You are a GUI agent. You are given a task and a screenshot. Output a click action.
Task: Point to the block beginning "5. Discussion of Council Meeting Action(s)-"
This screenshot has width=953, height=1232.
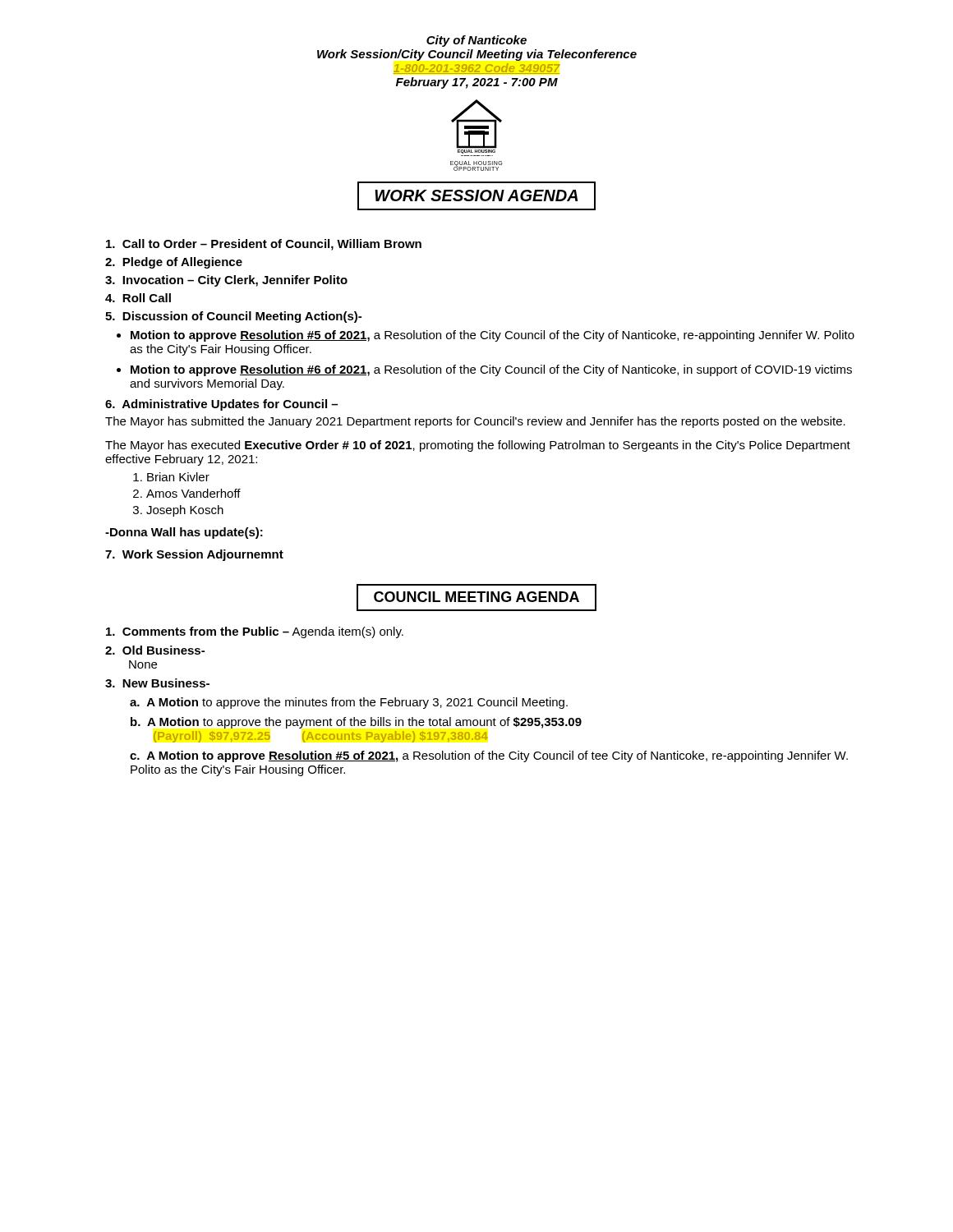click(488, 350)
